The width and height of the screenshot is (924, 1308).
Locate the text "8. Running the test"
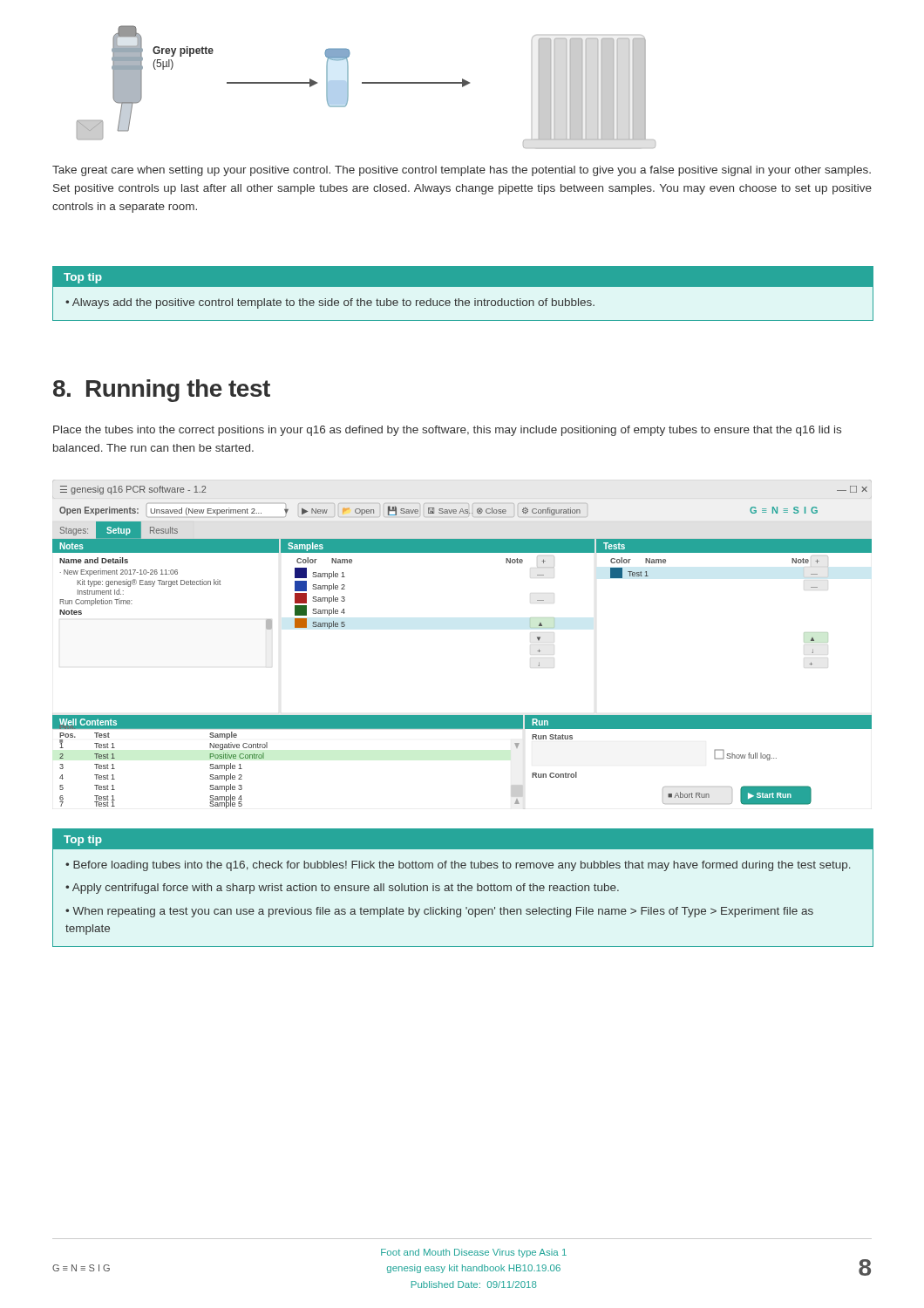[x=161, y=388]
